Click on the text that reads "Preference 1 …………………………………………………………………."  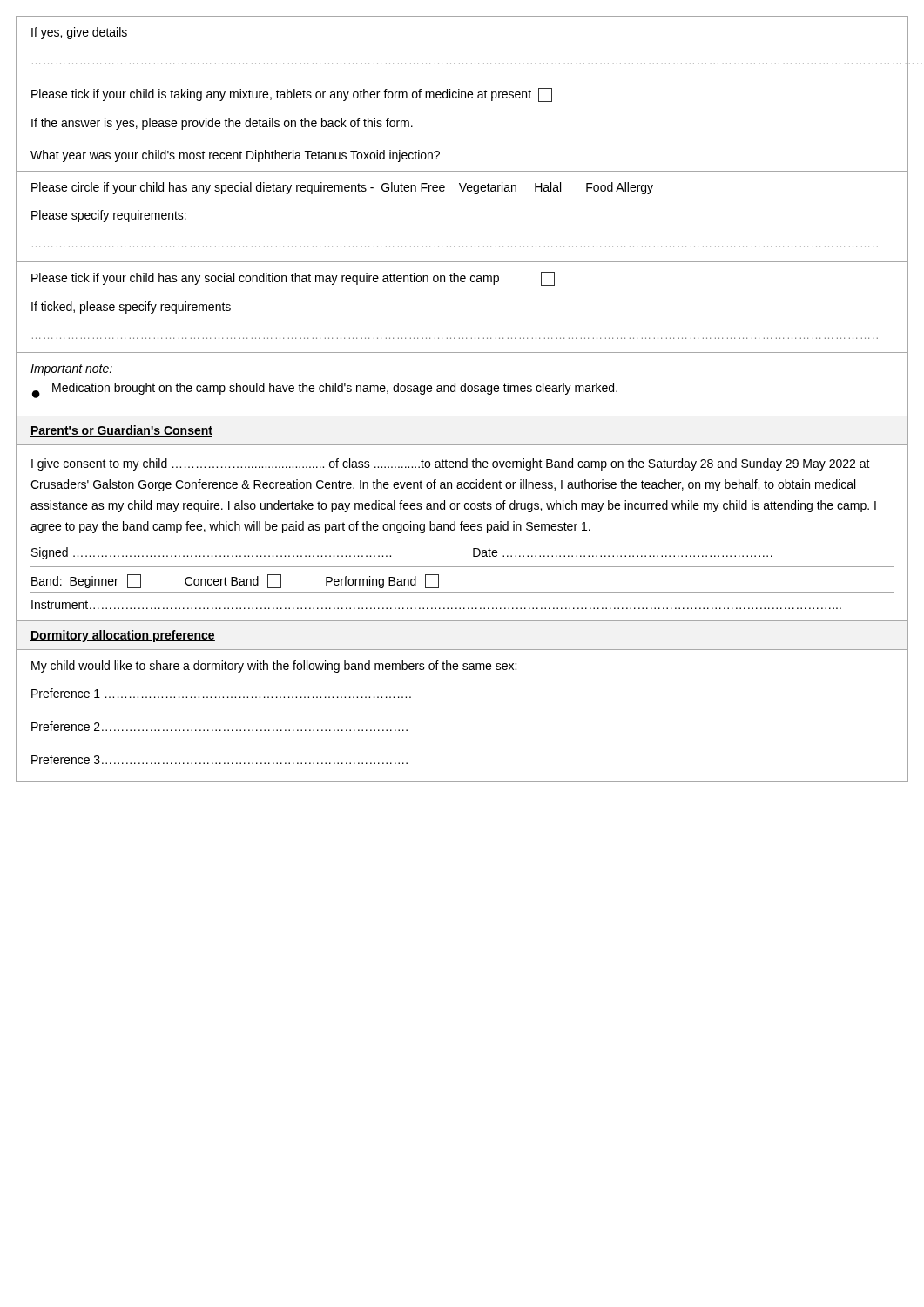(221, 694)
